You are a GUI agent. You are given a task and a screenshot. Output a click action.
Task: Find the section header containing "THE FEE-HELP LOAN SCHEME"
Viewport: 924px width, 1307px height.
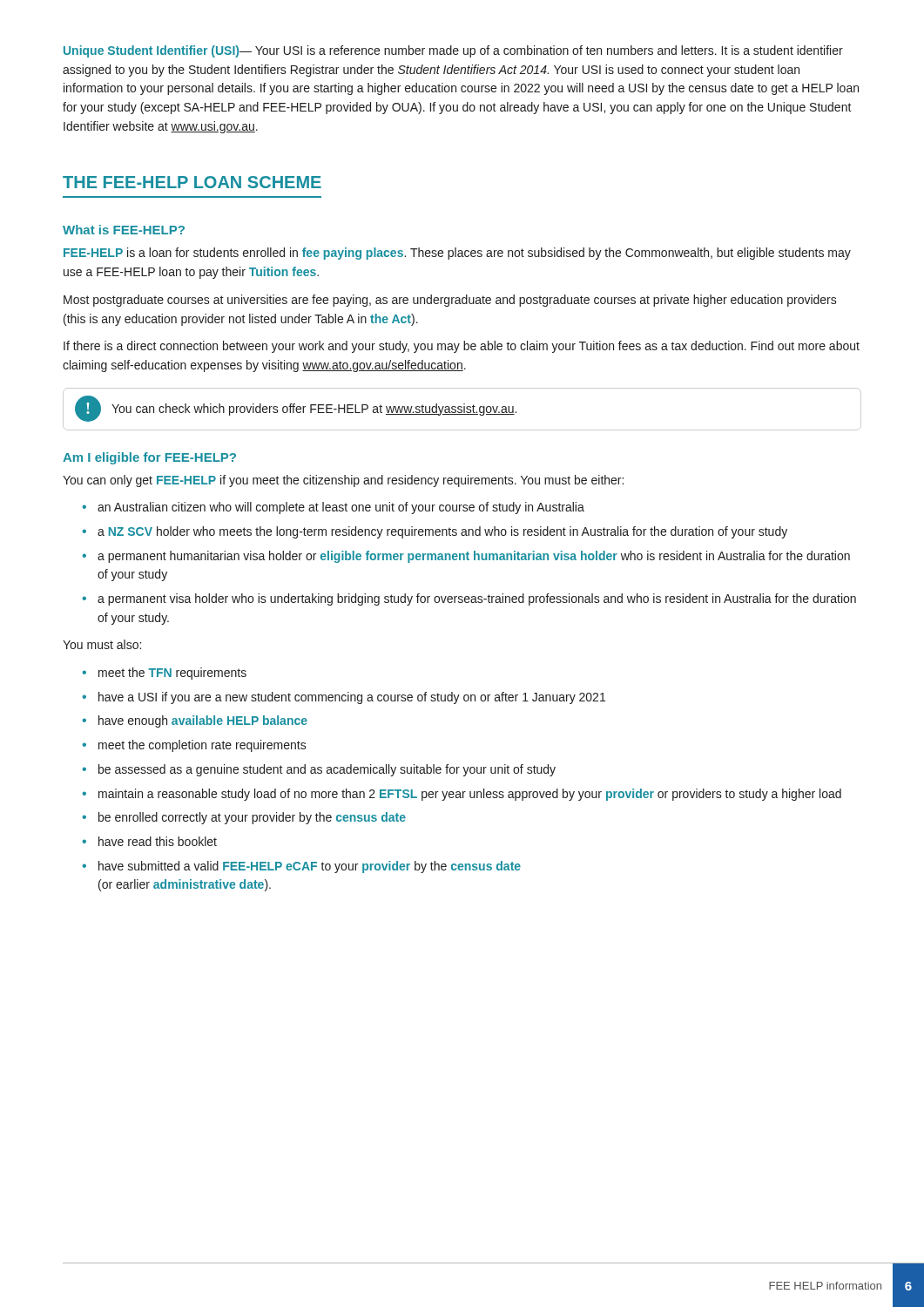click(x=192, y=186)
